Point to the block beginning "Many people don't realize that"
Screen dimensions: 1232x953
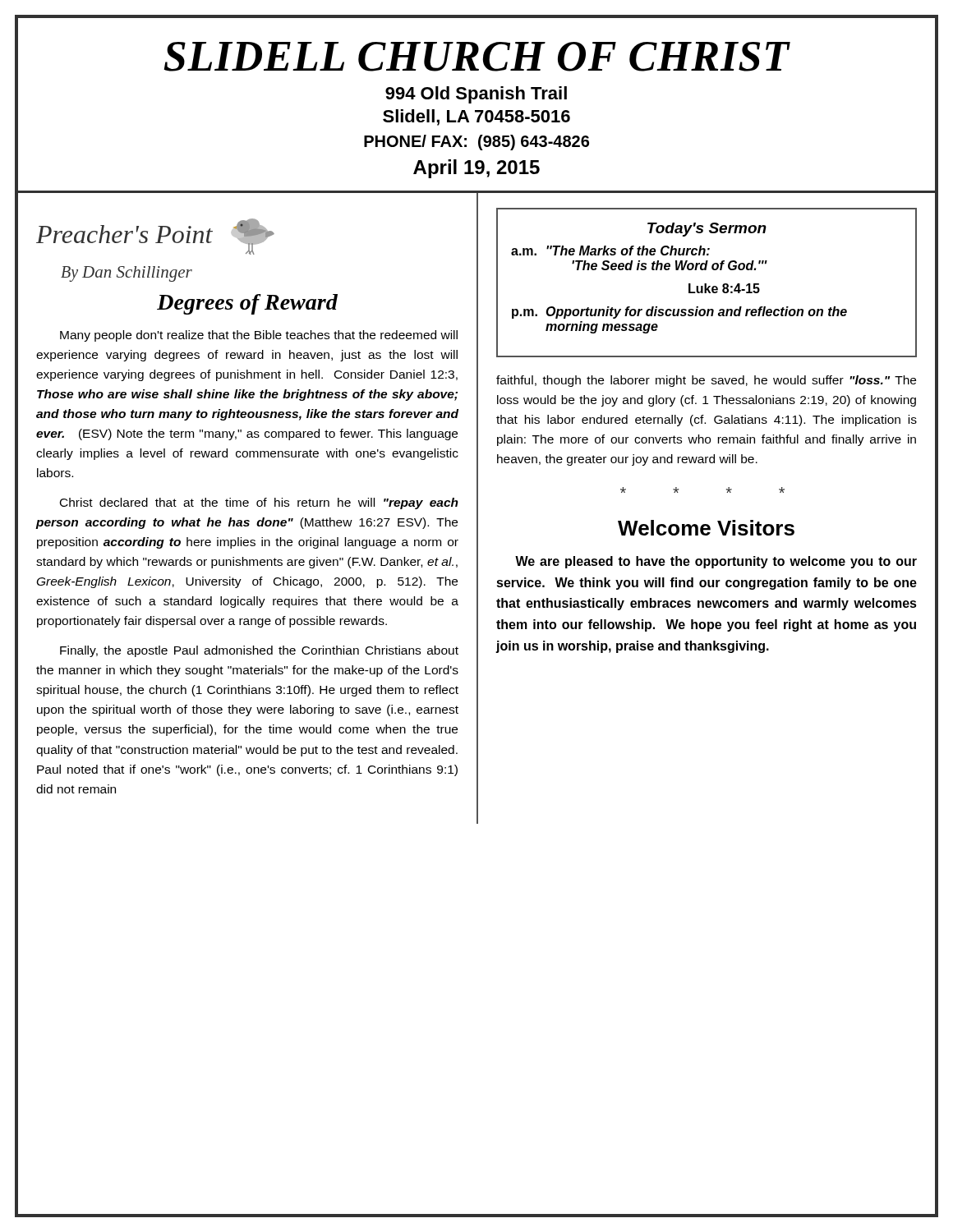click(247, 404)
